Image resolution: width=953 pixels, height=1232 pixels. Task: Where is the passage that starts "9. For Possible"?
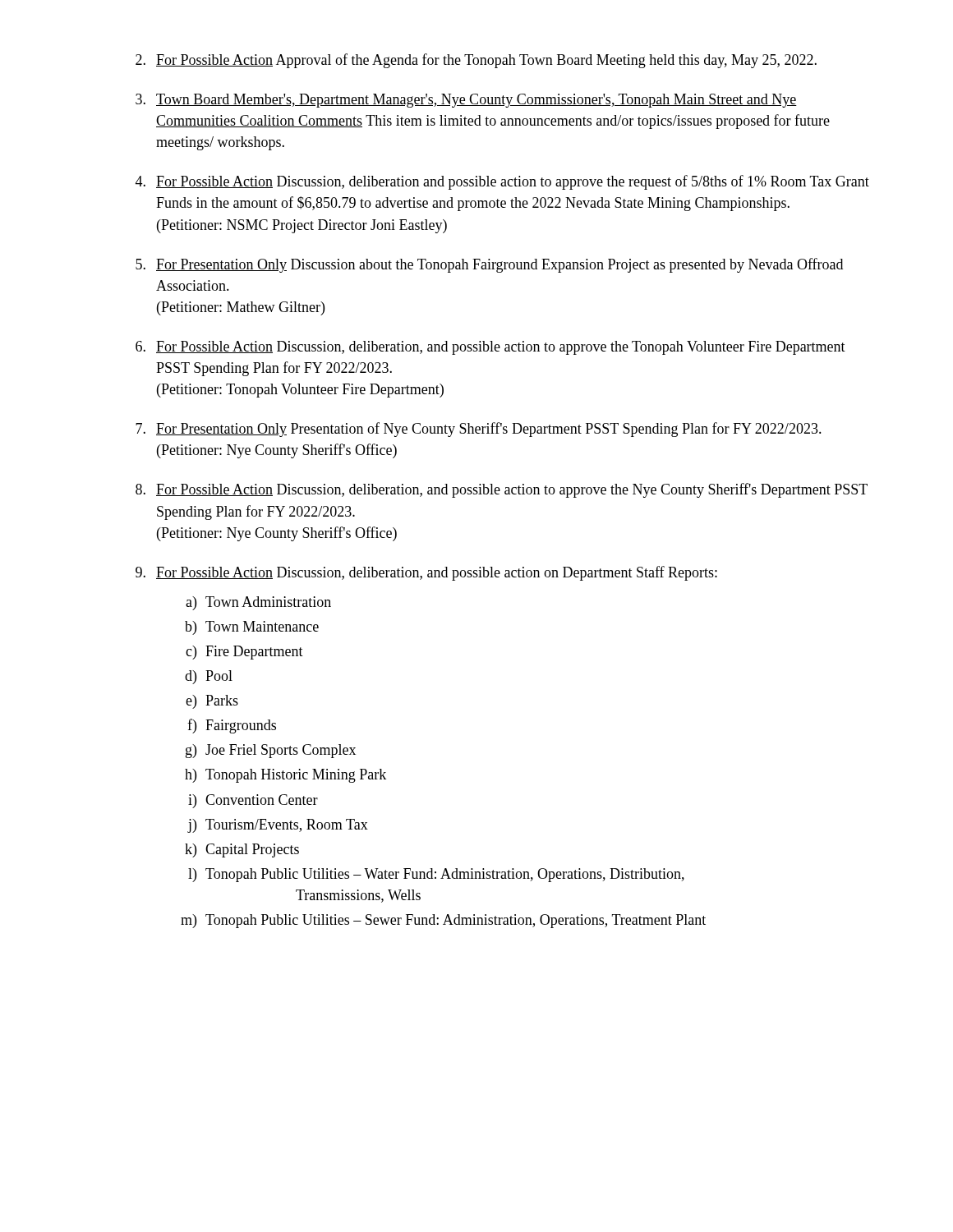coord(426,573)
